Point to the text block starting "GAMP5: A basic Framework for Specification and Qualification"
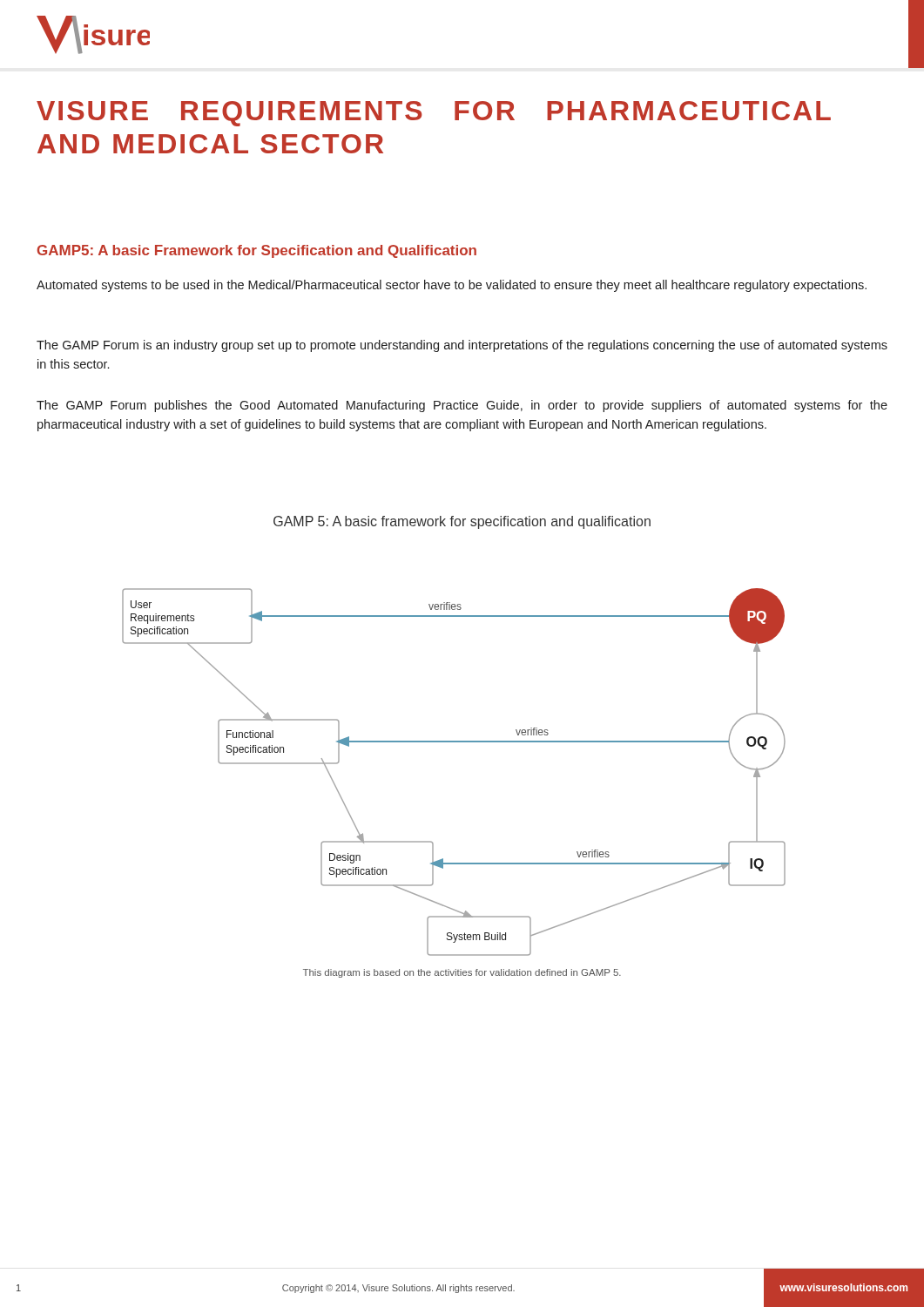This screenshot has width=924, height=1307. pos(462,251)
